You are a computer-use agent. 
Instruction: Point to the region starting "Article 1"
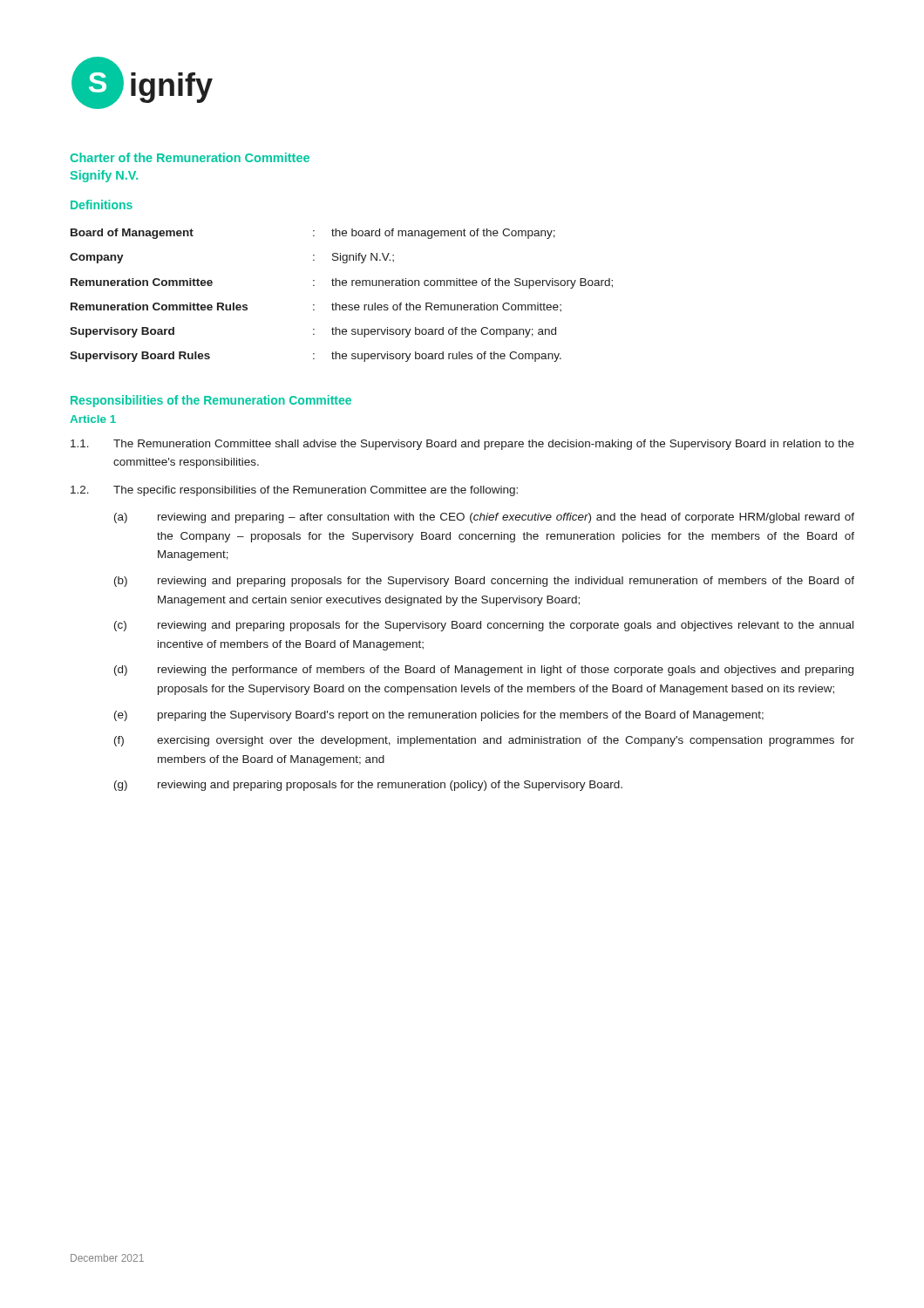tap(93, 419)
